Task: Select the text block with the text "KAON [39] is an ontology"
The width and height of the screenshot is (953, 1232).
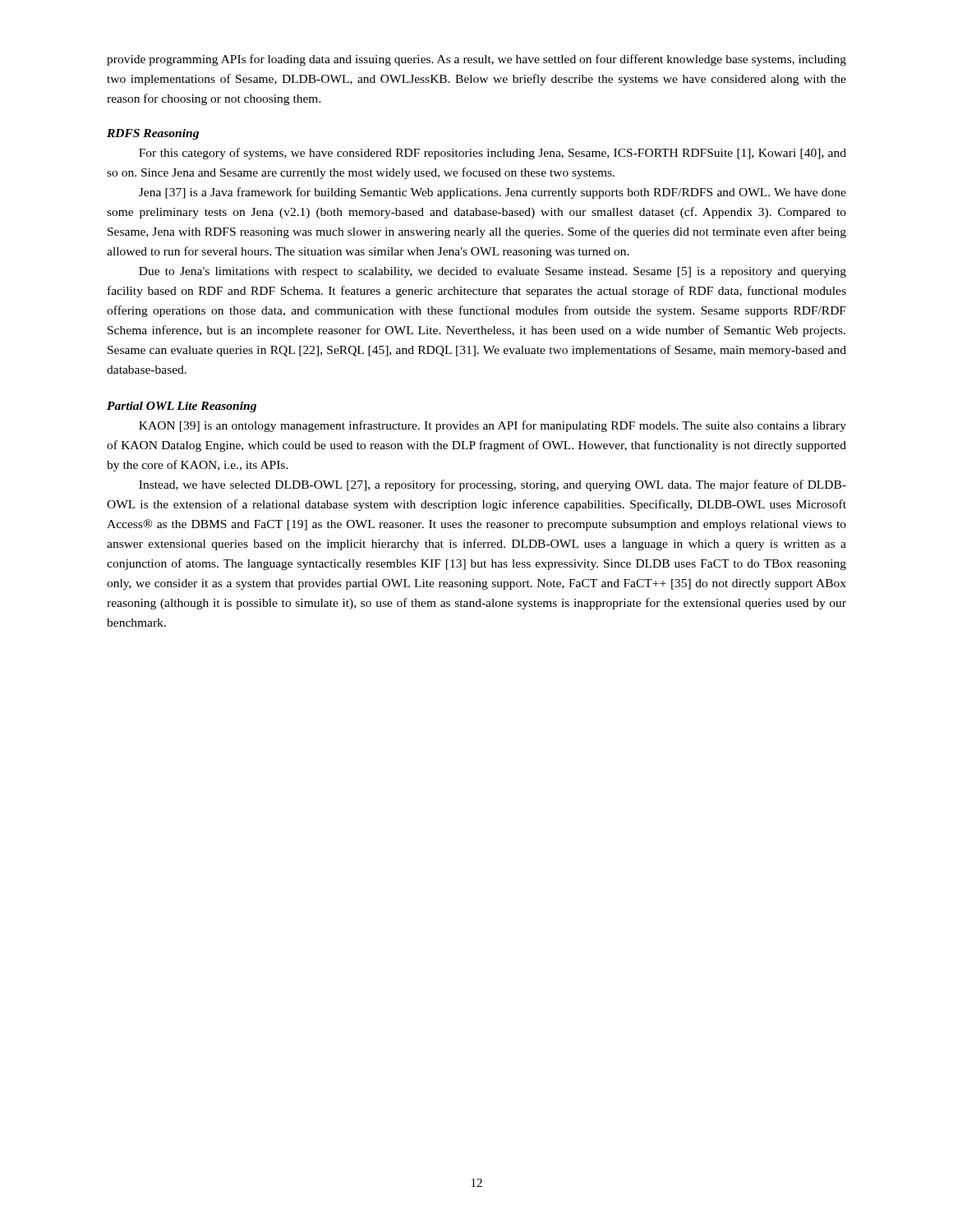Action: 476,524
